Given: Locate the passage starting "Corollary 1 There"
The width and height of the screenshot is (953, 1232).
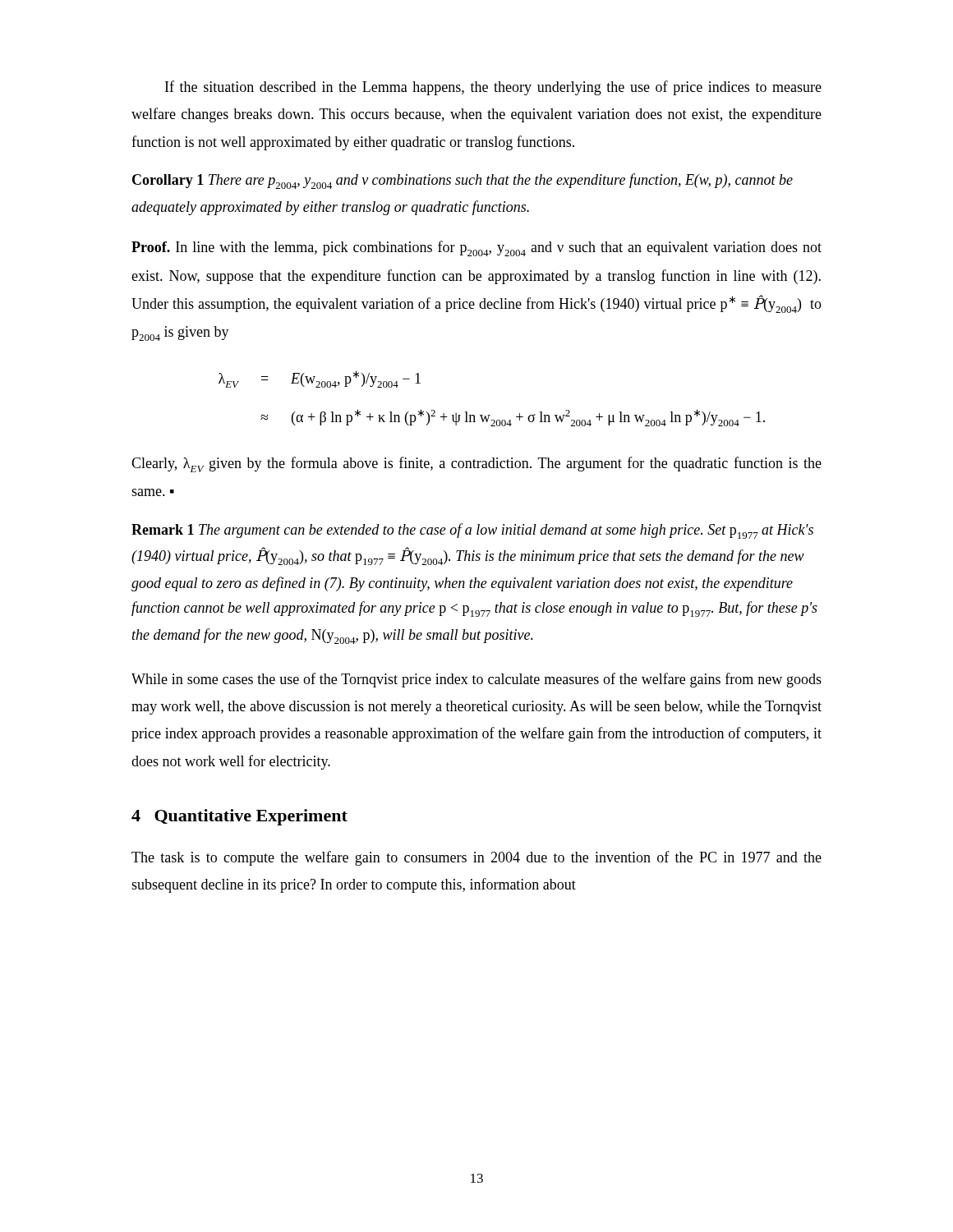Looking at the screenshot, I should pos(462,193).
